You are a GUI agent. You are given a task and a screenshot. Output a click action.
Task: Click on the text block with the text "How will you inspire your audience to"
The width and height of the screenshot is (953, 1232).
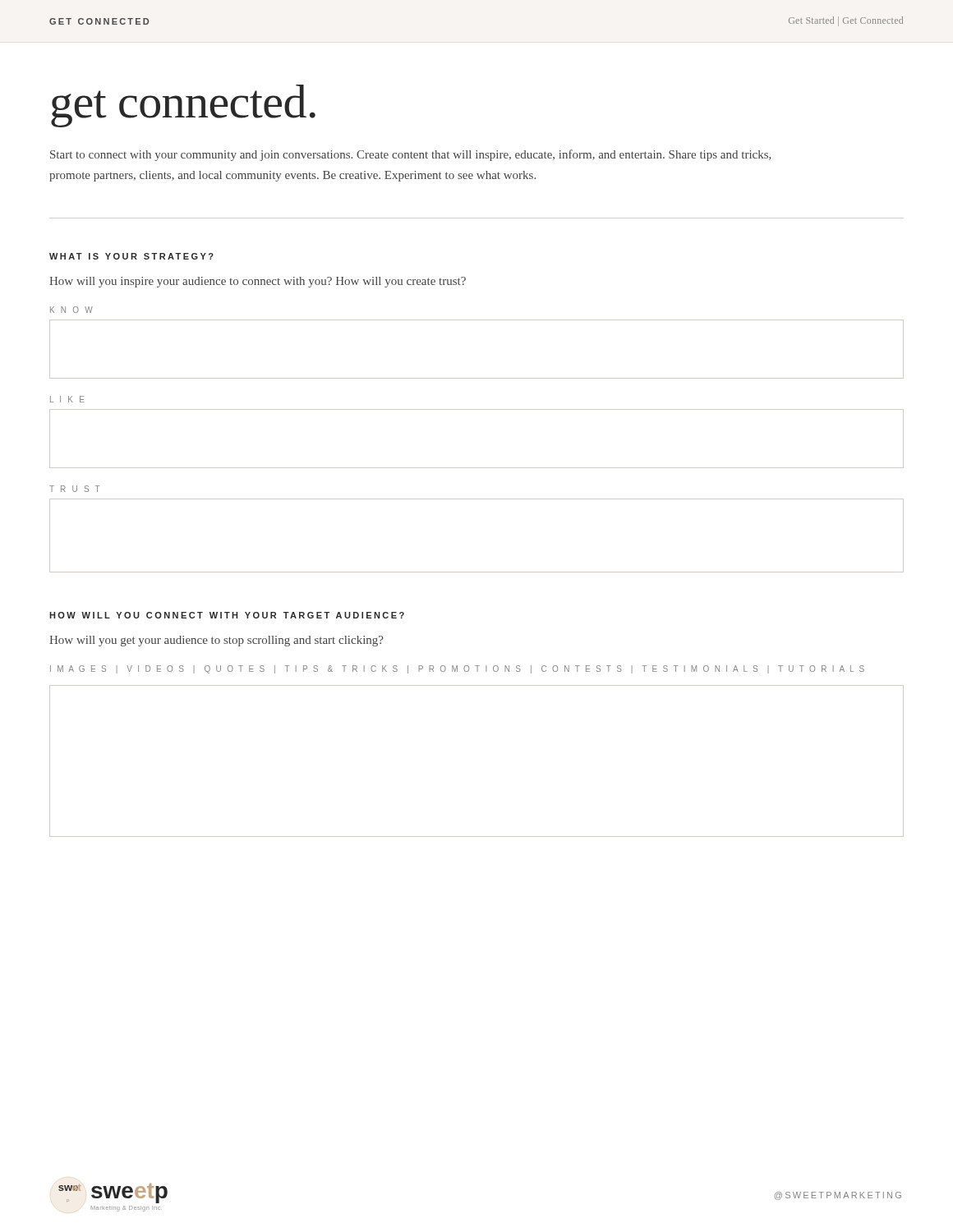[x=476, y=281]
